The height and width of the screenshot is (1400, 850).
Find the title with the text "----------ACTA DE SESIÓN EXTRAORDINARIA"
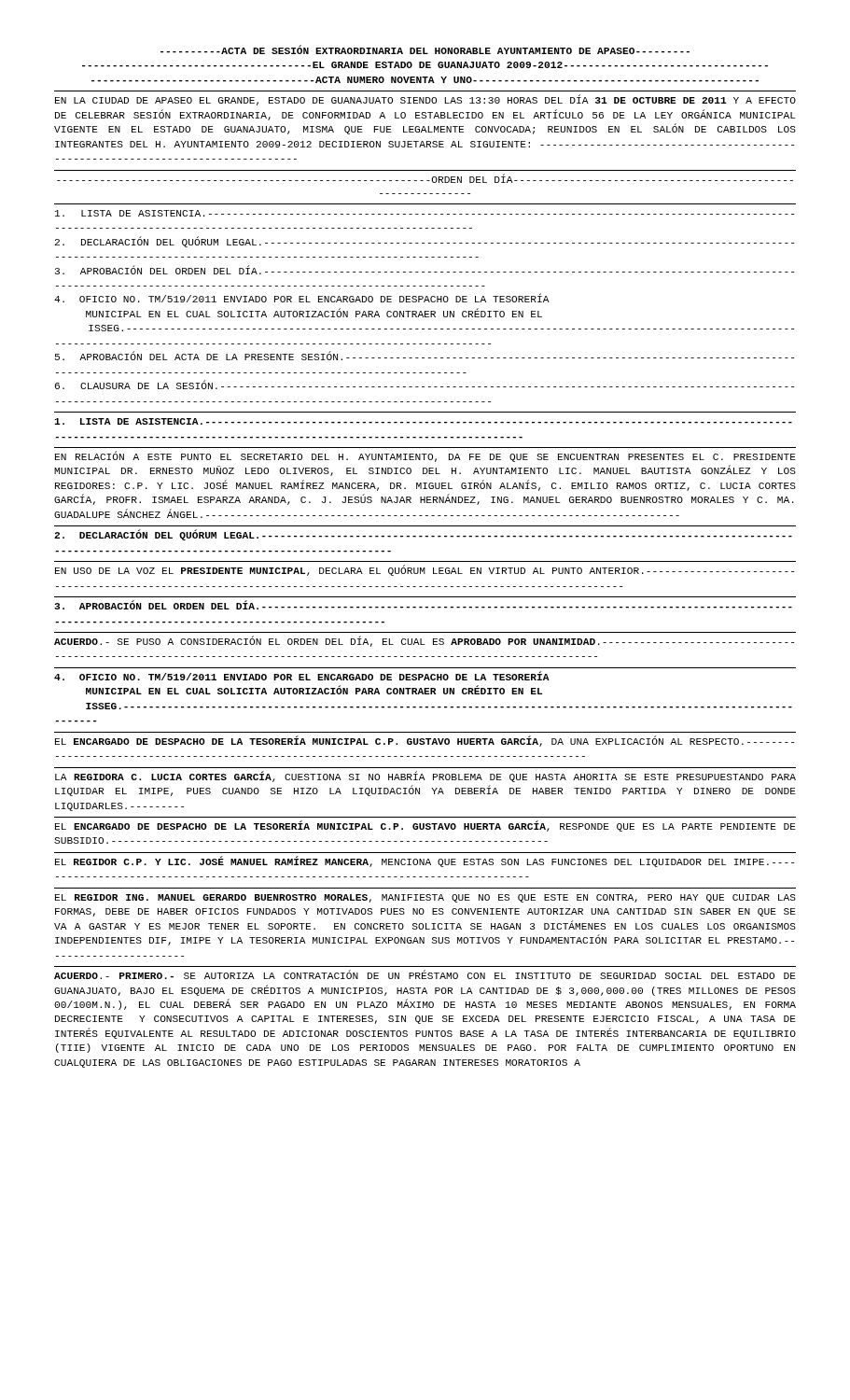tap(425, 66)
